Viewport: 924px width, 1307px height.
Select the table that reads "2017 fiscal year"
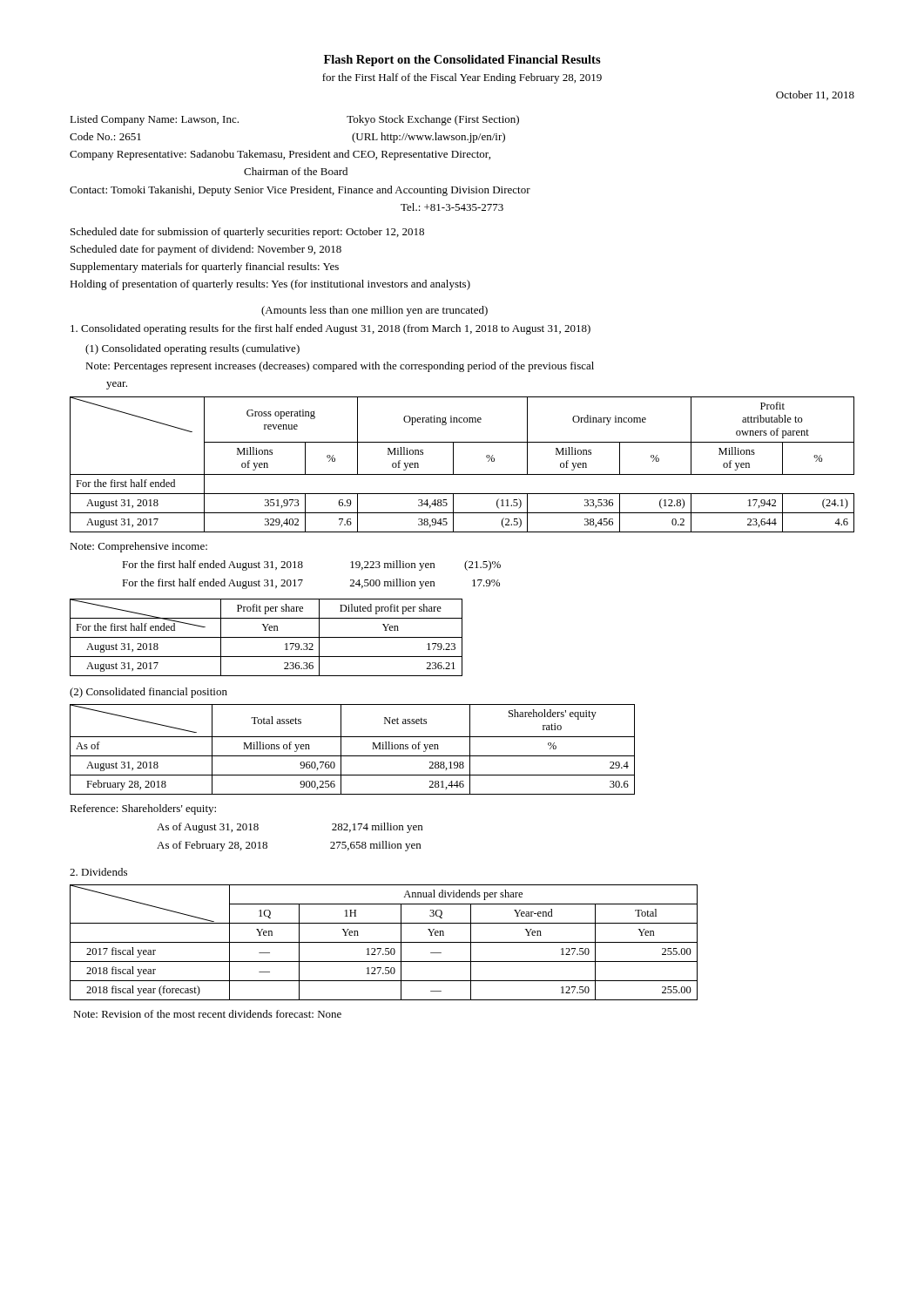point(462,942)
